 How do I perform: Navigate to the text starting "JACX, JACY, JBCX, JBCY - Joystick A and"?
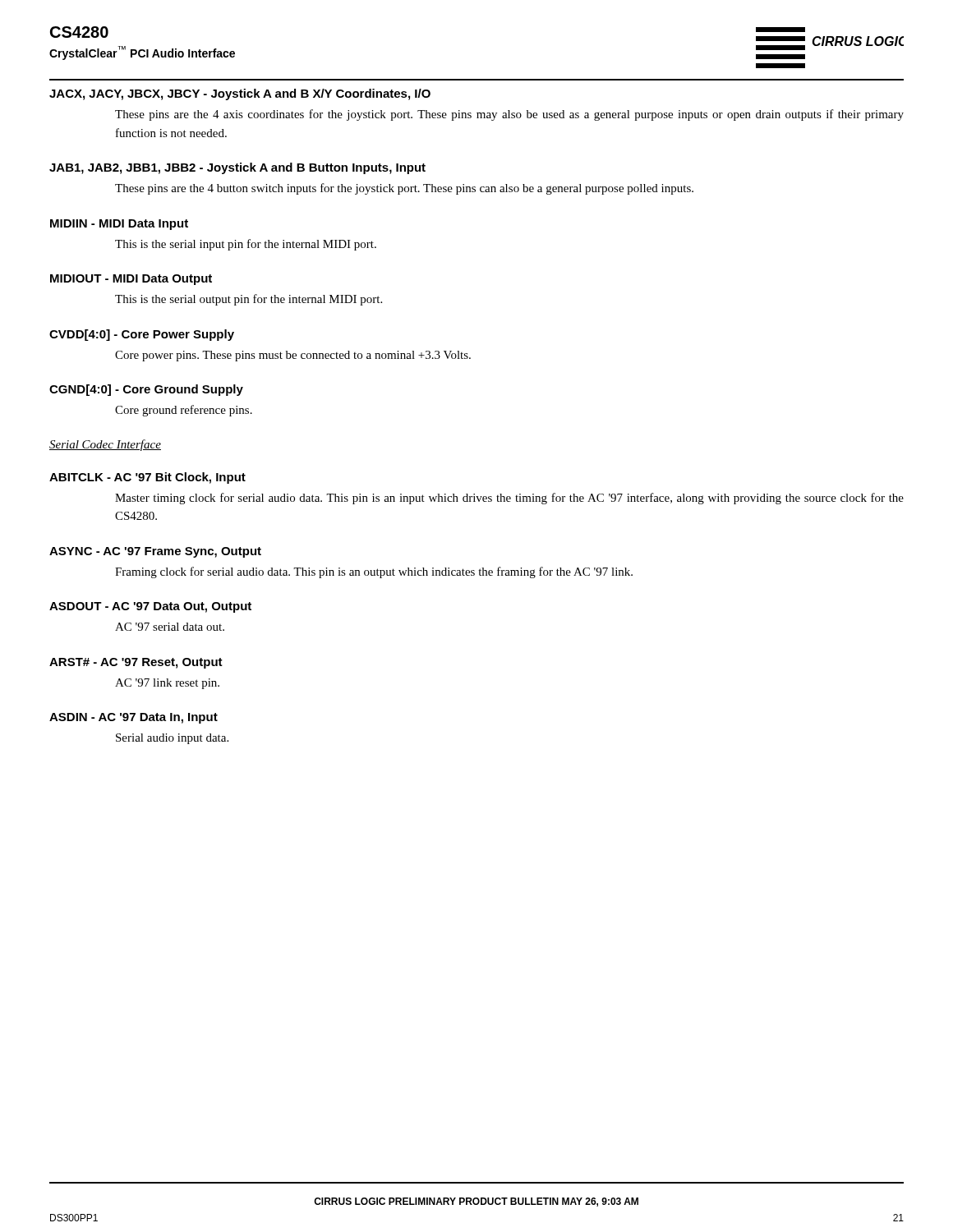point(240,93)
